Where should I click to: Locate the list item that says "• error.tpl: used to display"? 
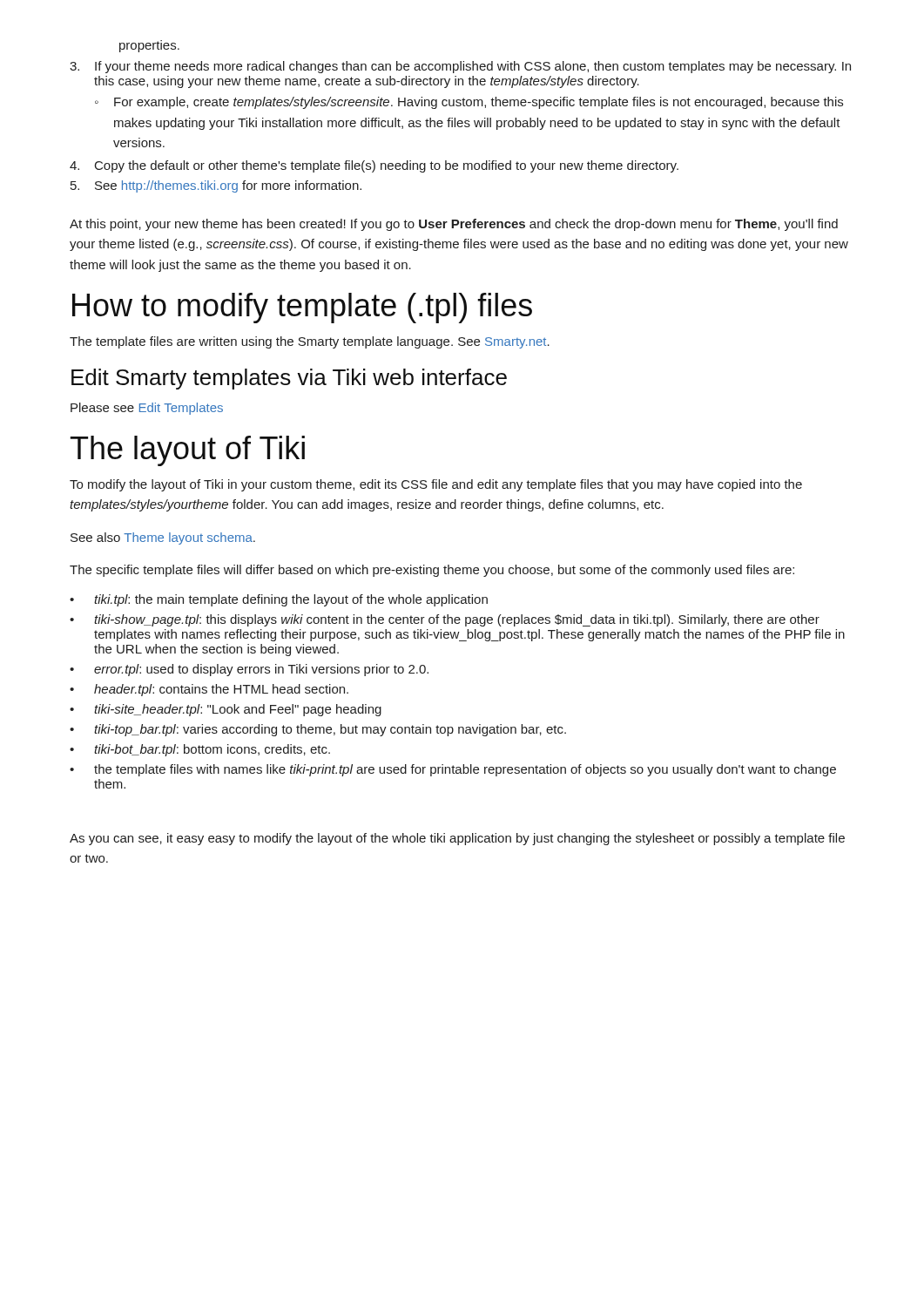coord(249,670)
